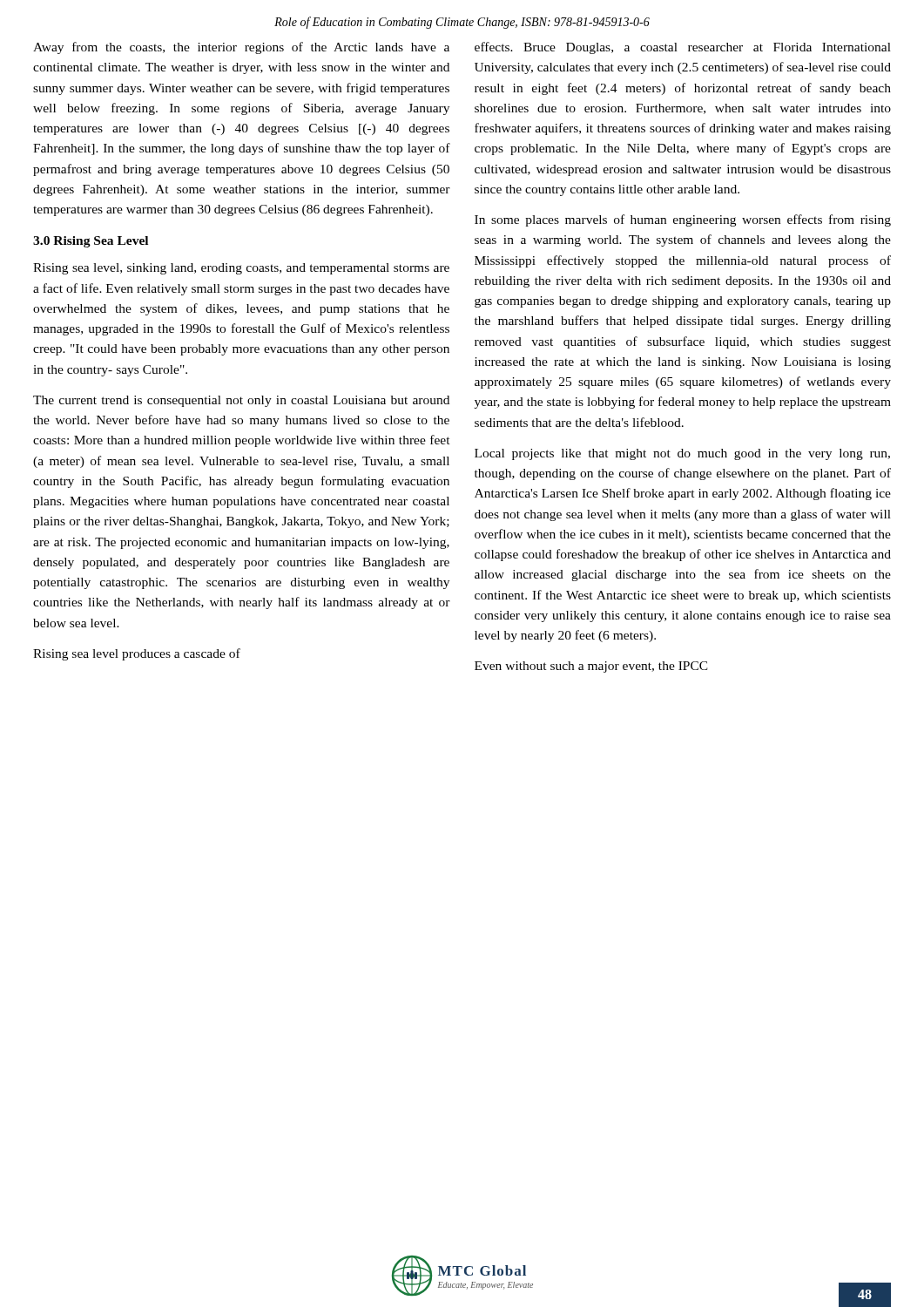Click the passage that begins "effects. Bruce Douglas, a"
Image resolution: width=924 pixels, height=1307 pixels.
pyautogui.click(x=683, y=118)
